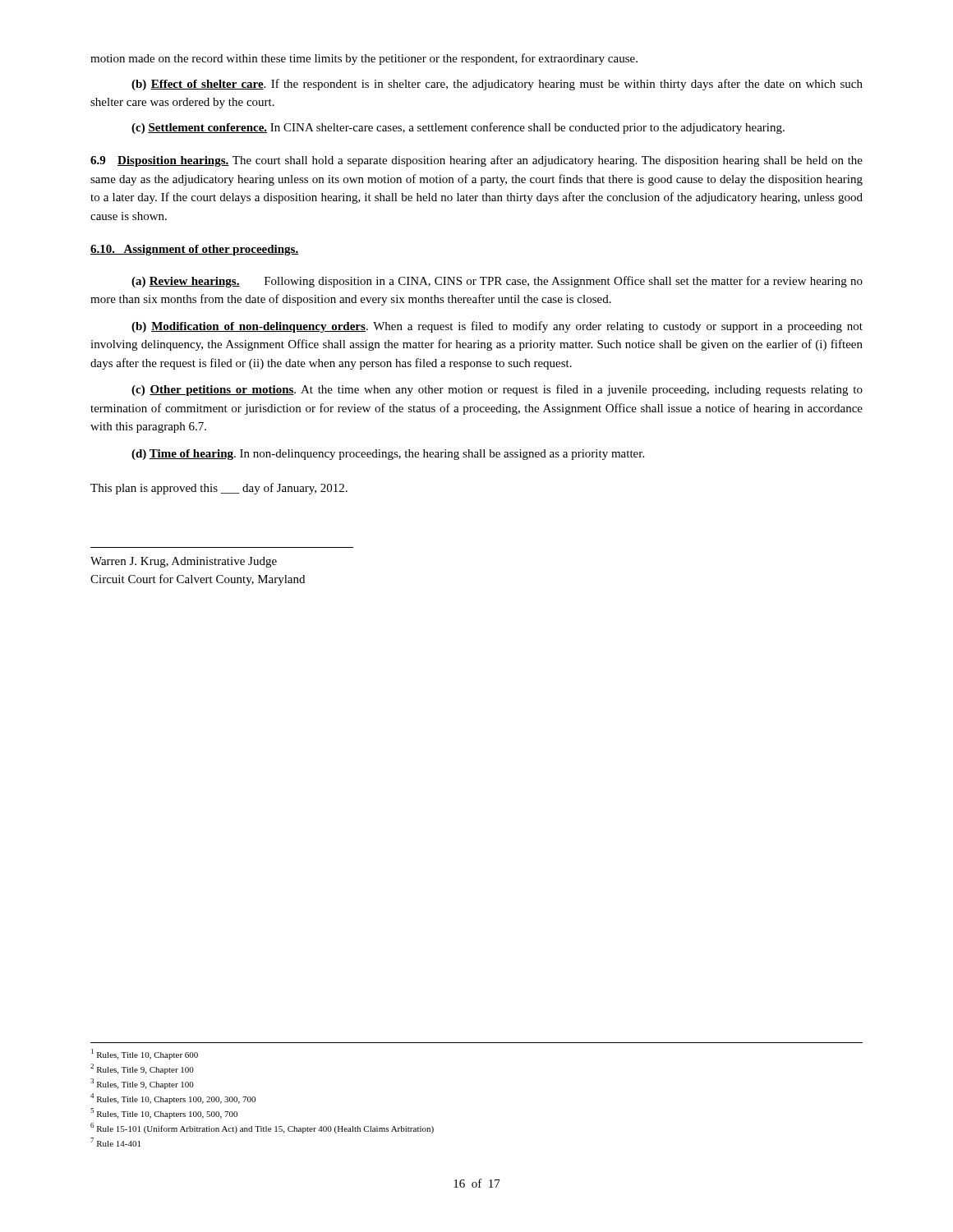Viewport: 953px width, 1232px height.
Task: Find the block on this page that starts "(a) Review hearings. Following disposition"
Action: 476,290
